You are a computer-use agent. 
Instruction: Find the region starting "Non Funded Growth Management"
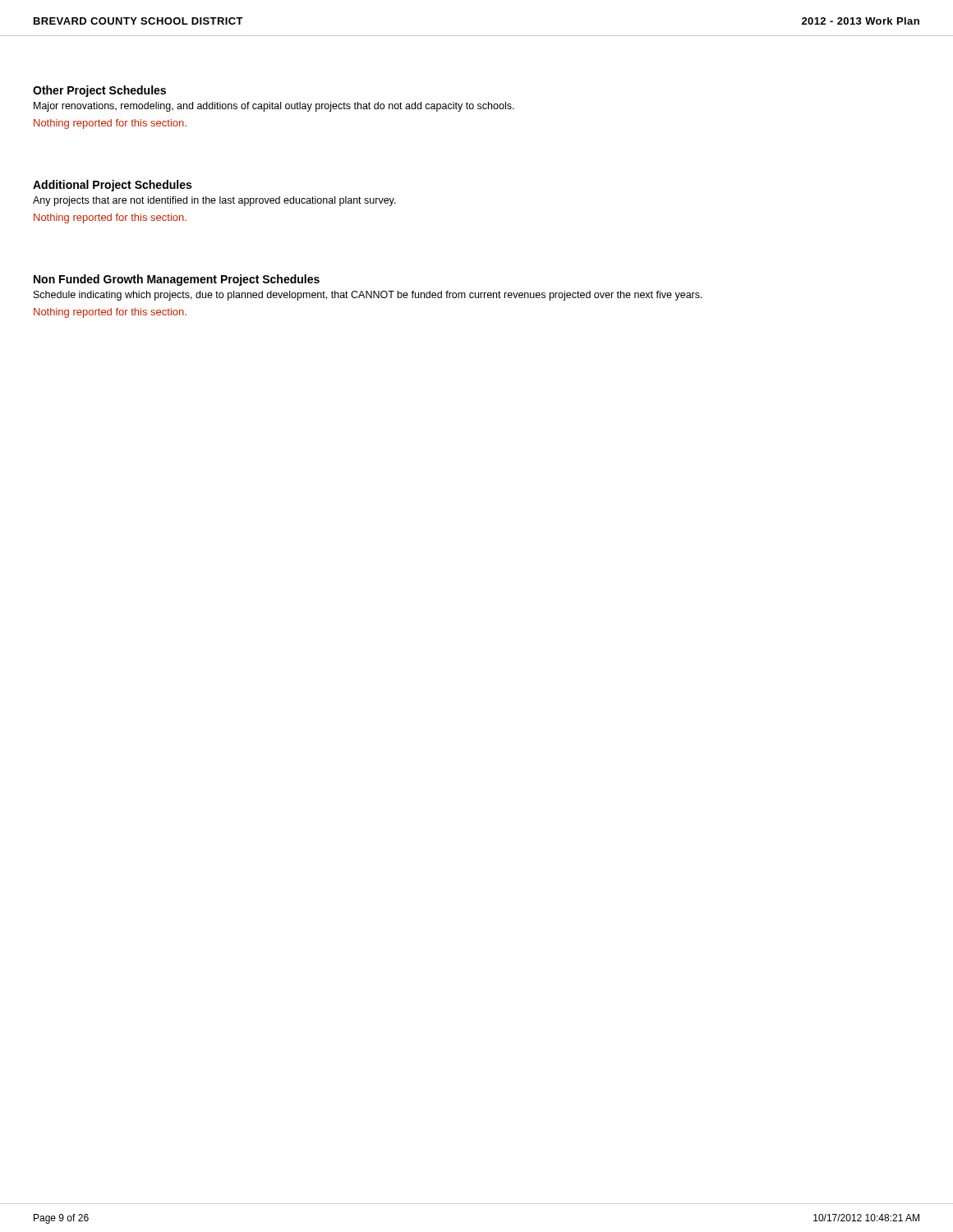pos(176,279)
